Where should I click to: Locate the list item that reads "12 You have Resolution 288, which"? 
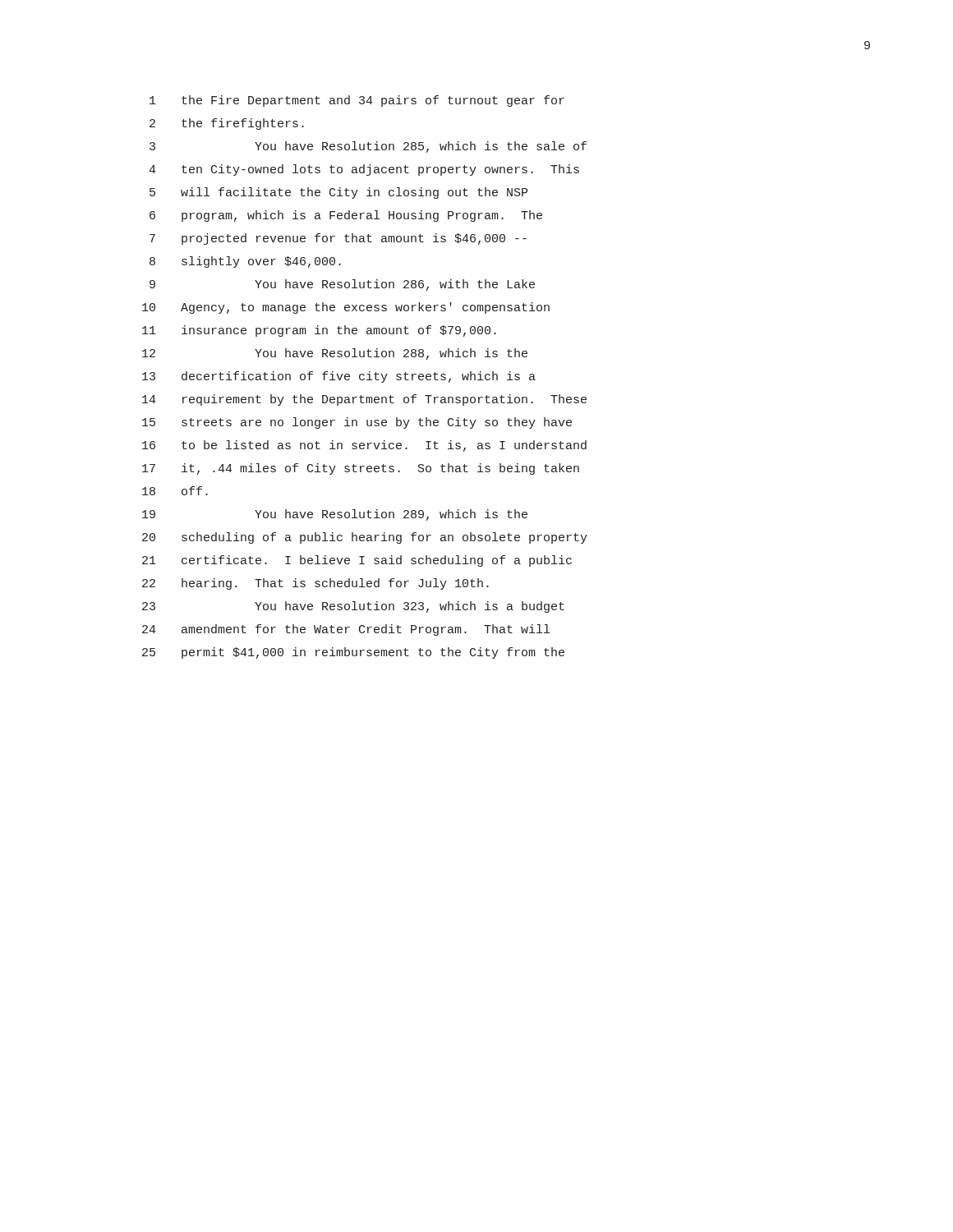pyautogui.click(x=493, y=355)
